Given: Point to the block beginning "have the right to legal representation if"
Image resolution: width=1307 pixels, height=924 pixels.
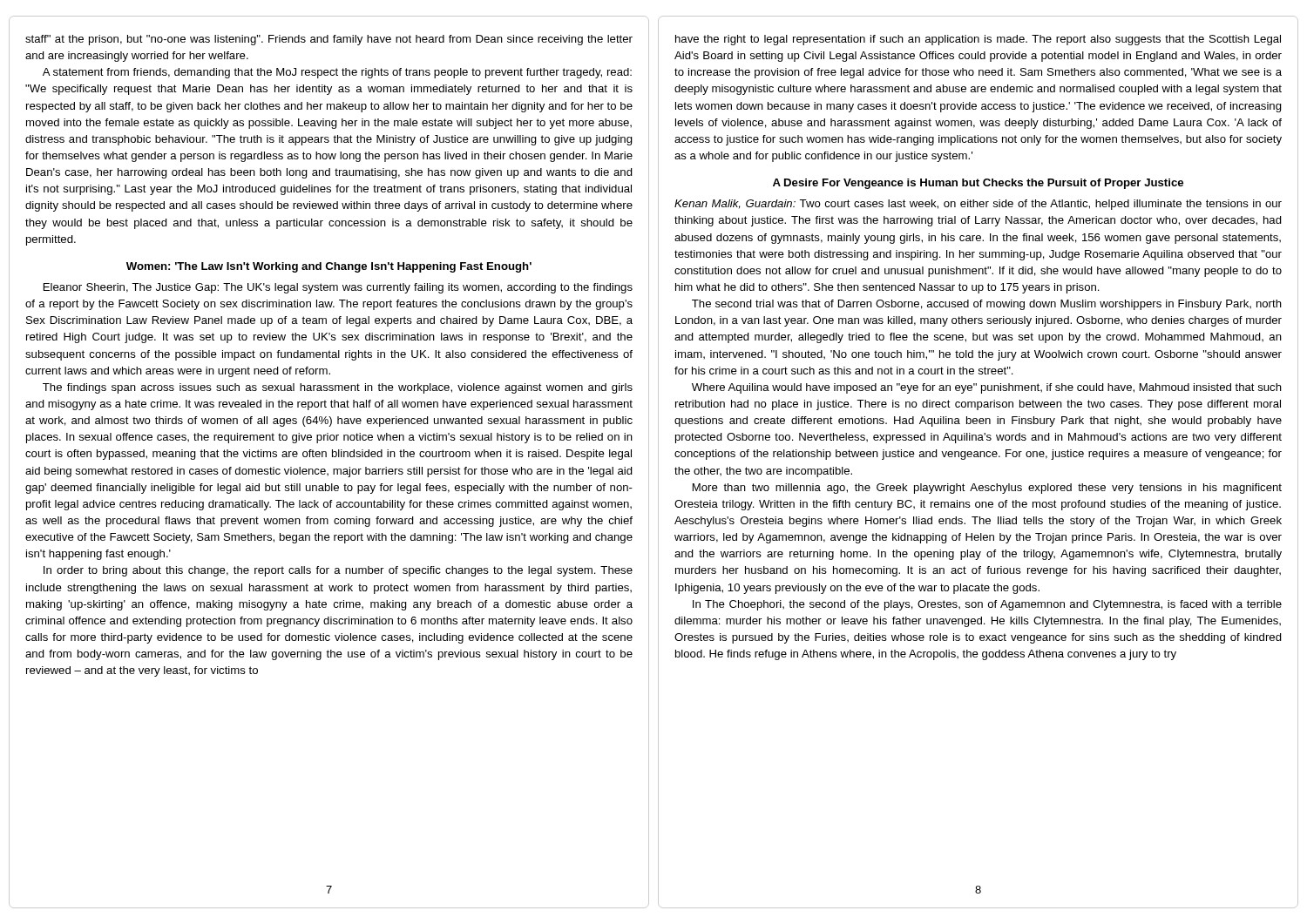Looking at the screenshot, I should point(978,97).
